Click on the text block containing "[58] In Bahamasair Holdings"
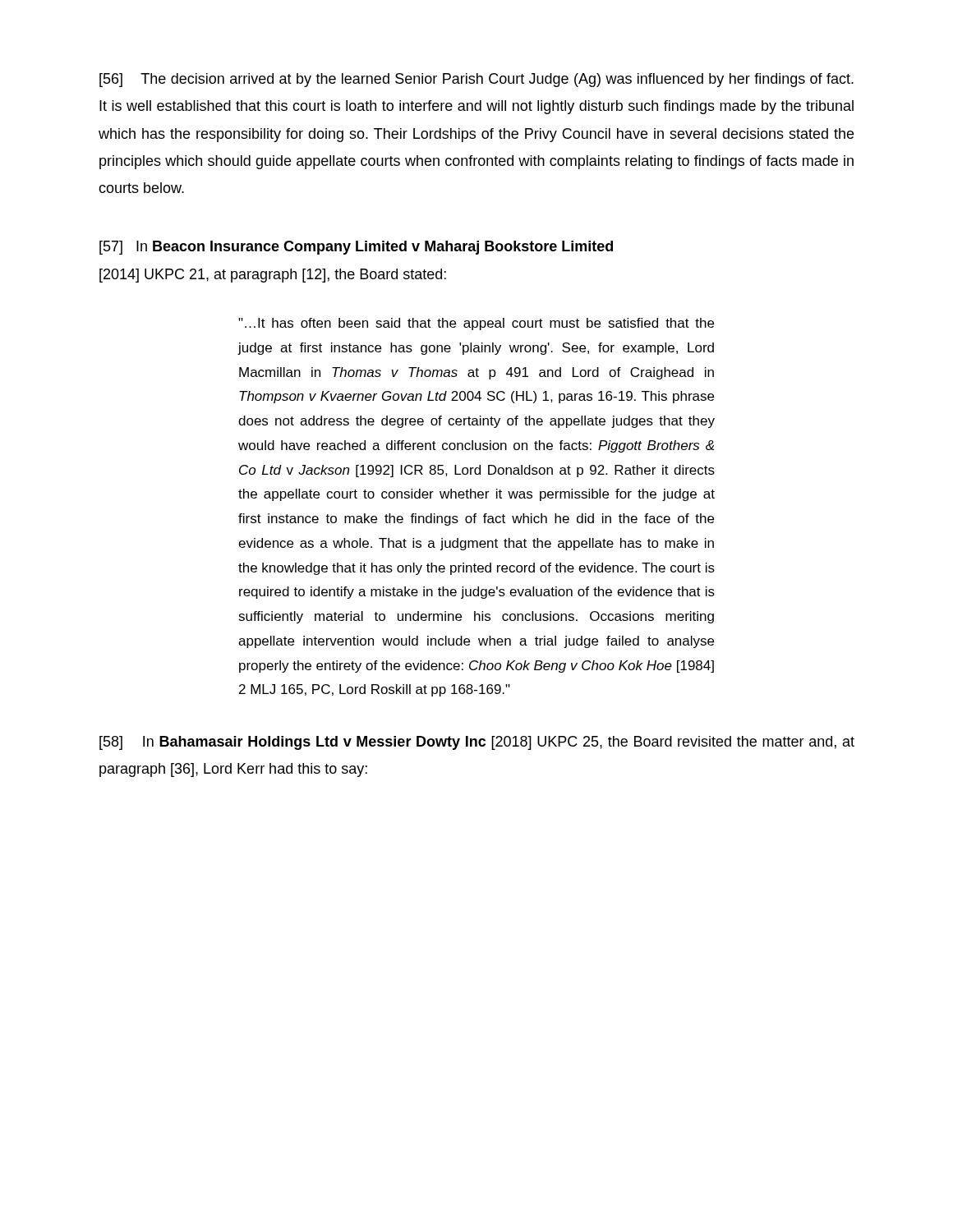Image resolution: width=953 pixels, height=1232 pixels. (x=476, y=755)
